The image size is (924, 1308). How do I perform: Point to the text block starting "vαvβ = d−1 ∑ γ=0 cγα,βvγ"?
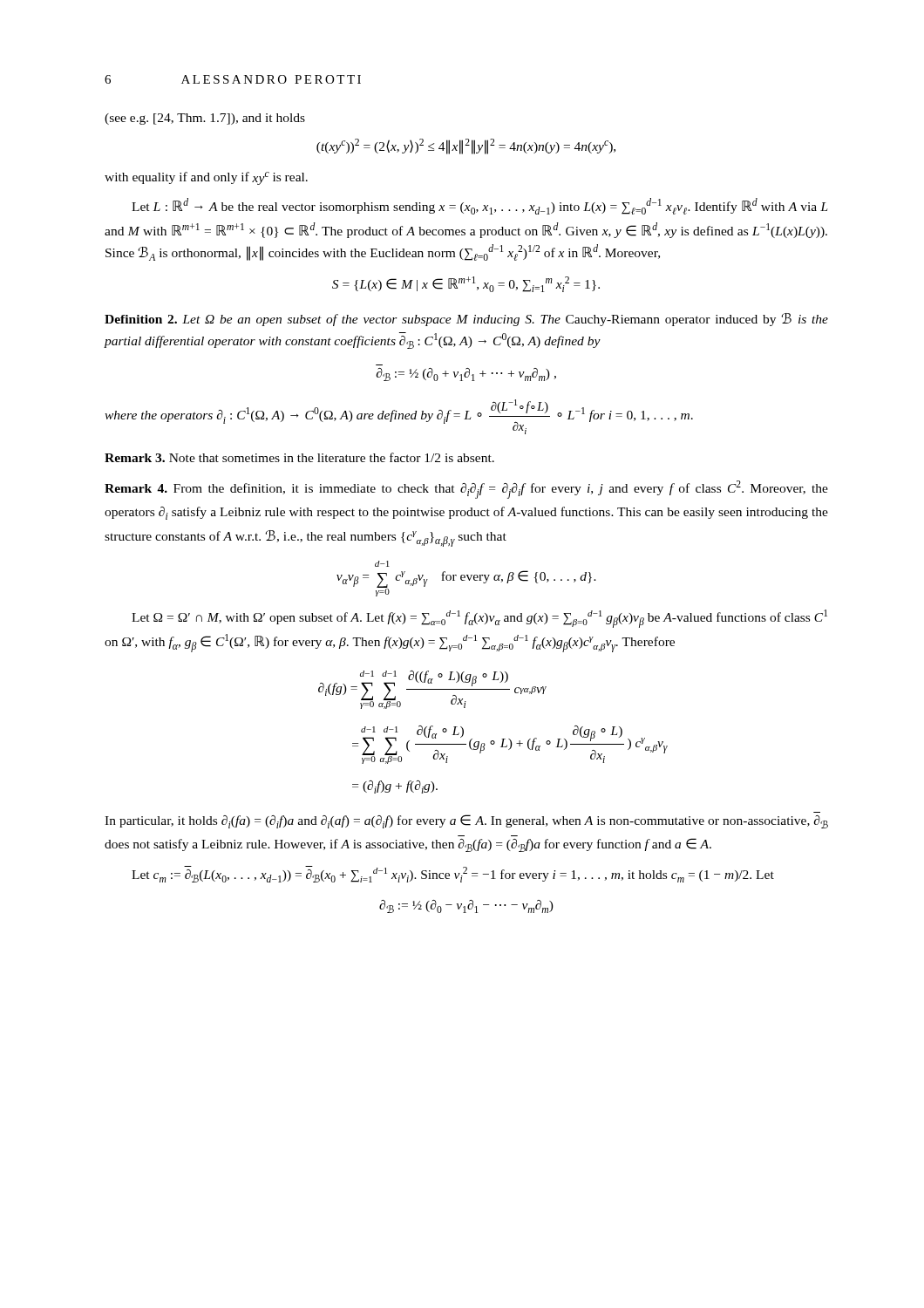click(x=466, y=578)
